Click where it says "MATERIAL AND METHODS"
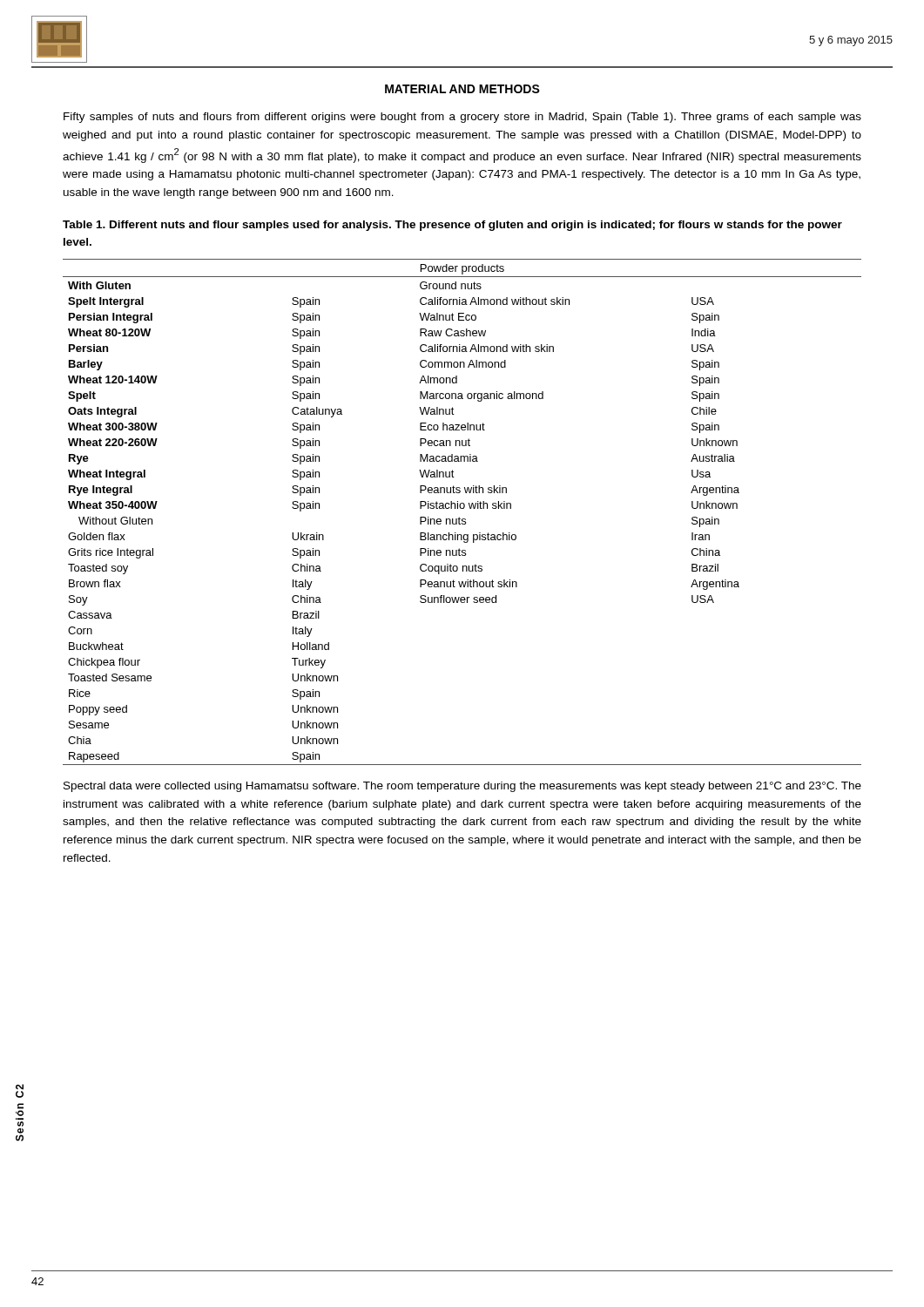Viewport: 924px width, 1307px height. click(462, 89)
